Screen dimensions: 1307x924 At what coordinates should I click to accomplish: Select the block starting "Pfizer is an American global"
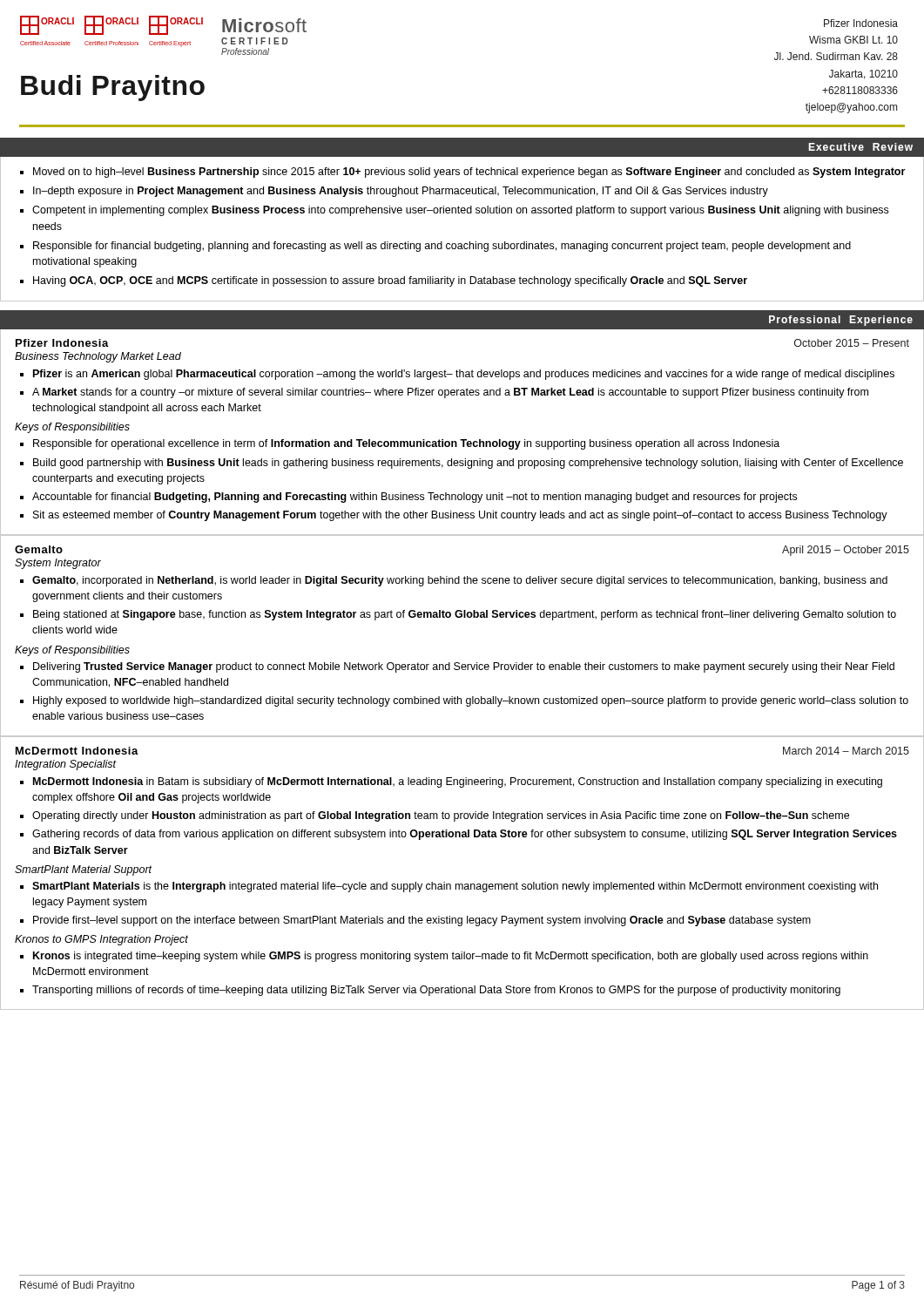tap(464, 374)
